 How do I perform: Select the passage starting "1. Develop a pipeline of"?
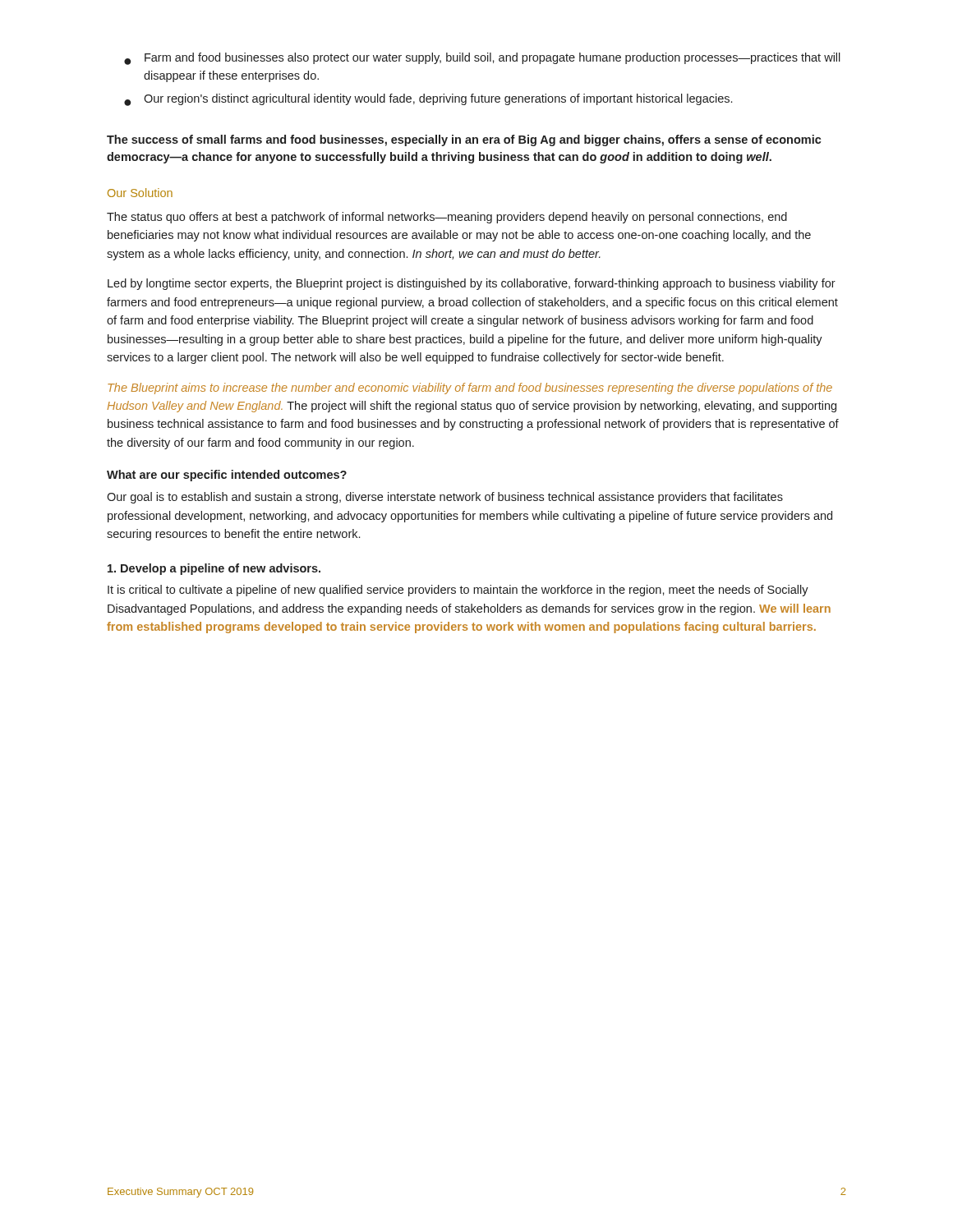[214, 568]
